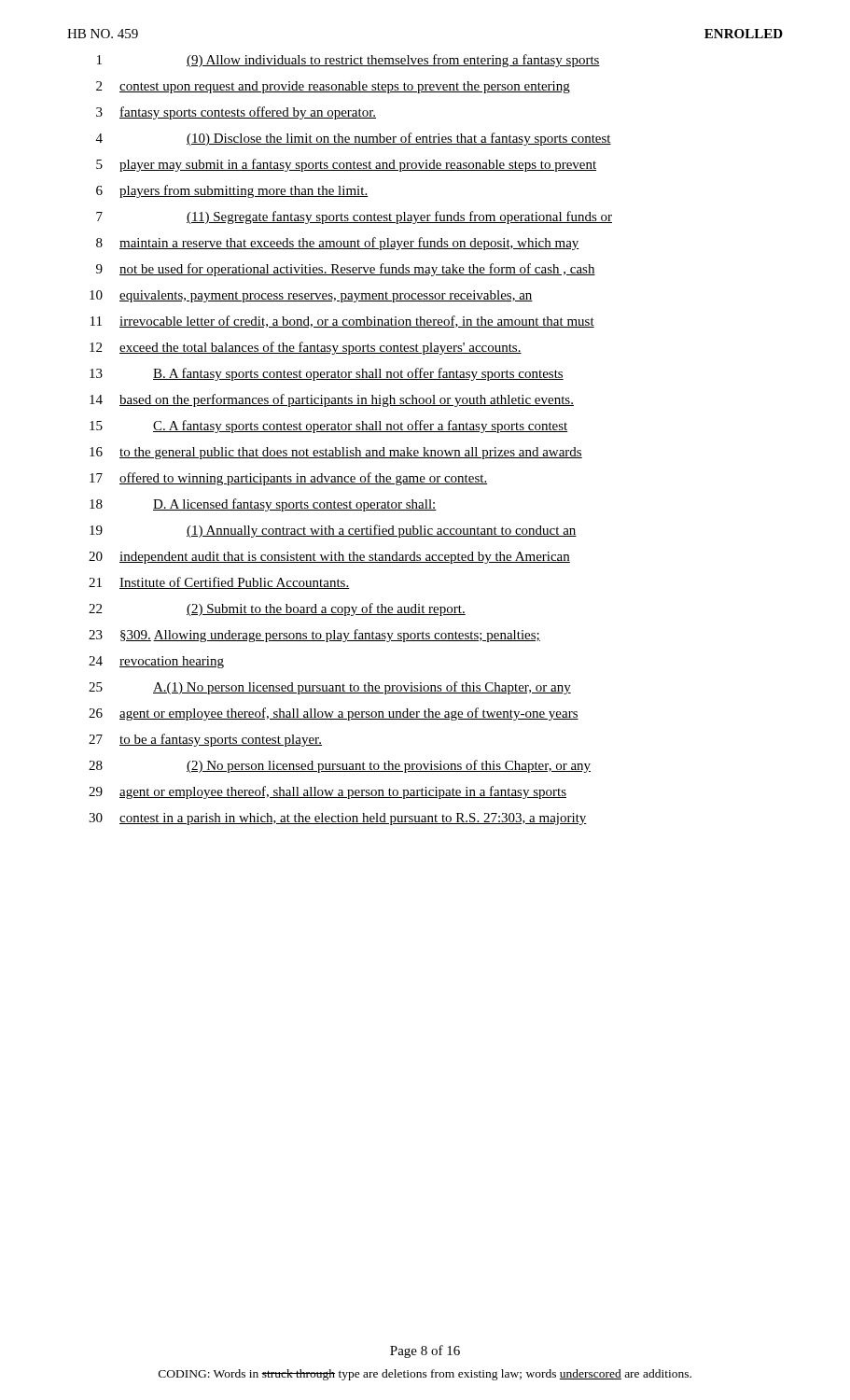Image resolution: width=850 pixels, height=1400 pixels.
Task: Click on the text block starting "28 (2) No person licensed"
Action: (x=425, y=766)
